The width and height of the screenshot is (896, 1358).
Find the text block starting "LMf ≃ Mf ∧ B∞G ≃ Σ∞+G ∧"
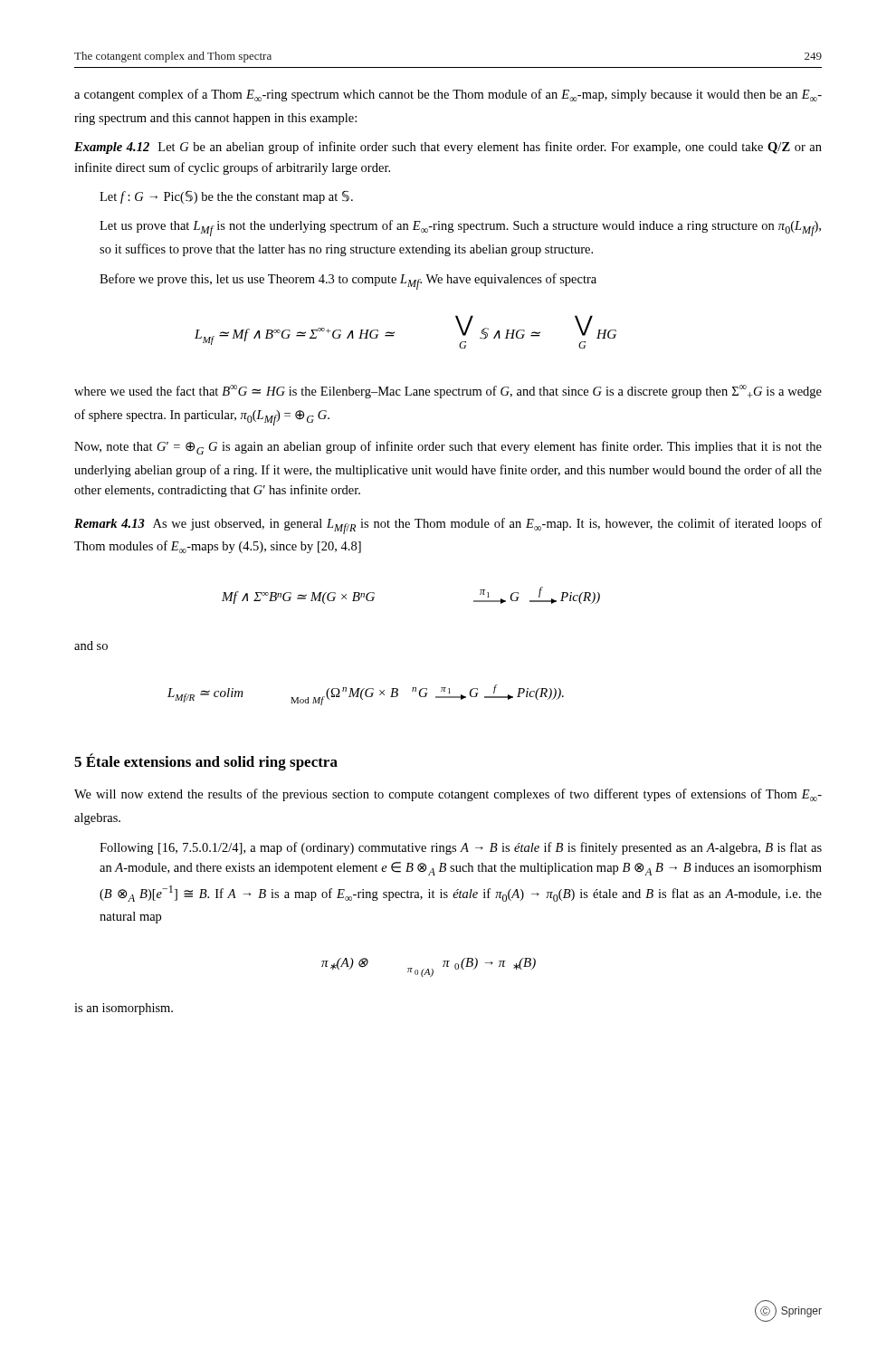pyautogui.click(x=448, y=332)
